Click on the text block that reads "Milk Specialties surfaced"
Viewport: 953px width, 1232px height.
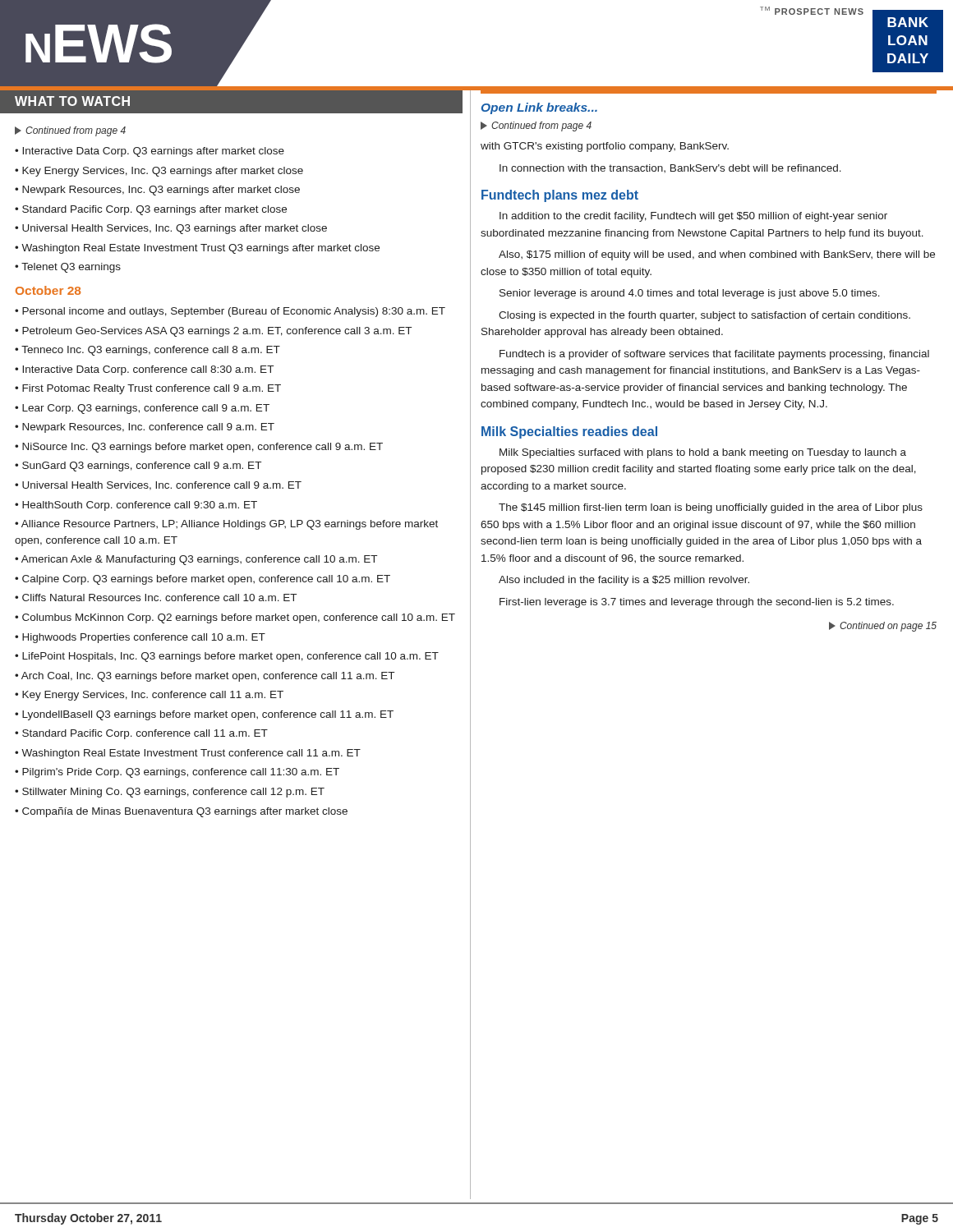(x=699, y=469)
